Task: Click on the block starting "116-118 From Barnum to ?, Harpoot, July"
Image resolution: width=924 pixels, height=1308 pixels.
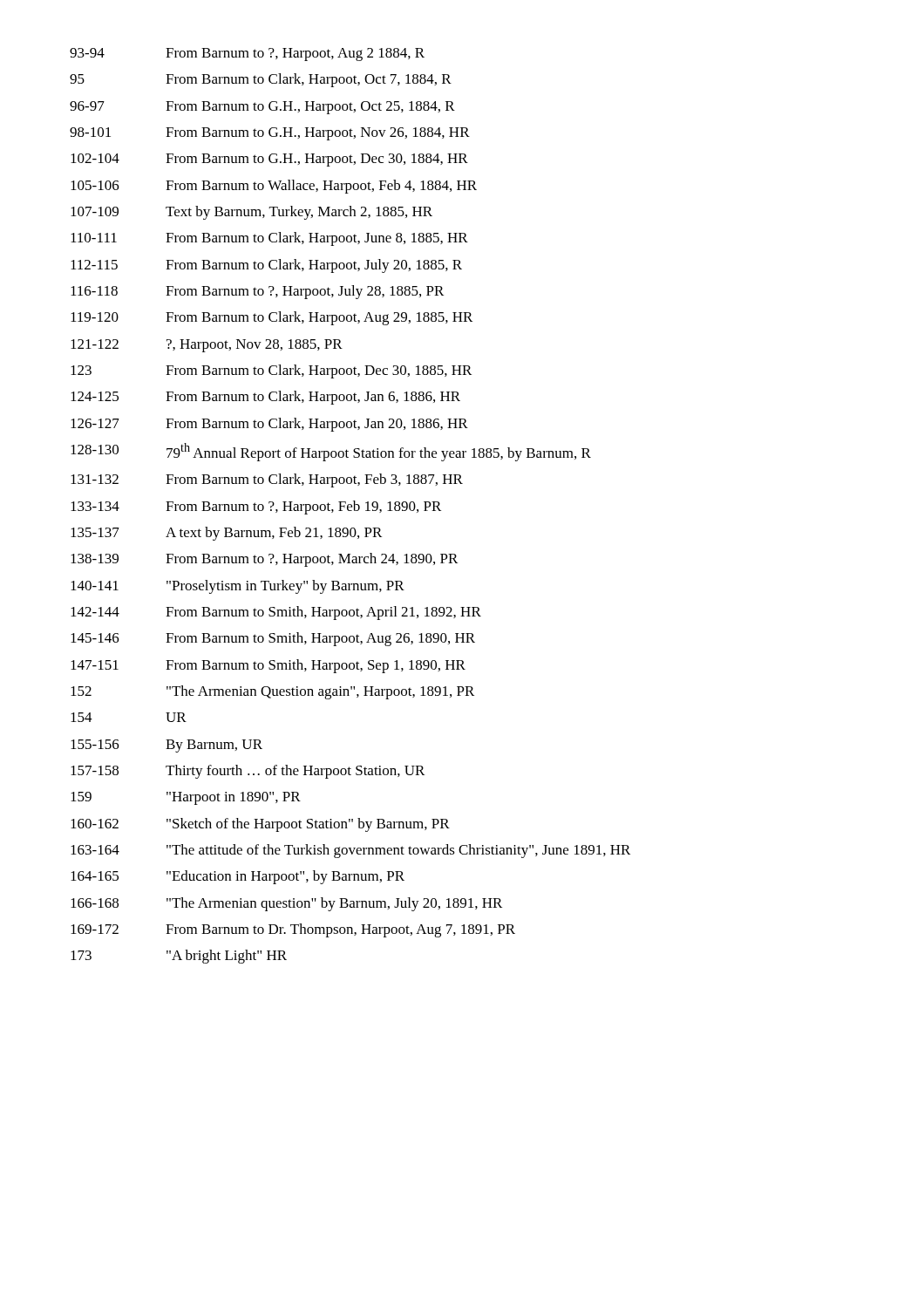Action: coord(257,292)
